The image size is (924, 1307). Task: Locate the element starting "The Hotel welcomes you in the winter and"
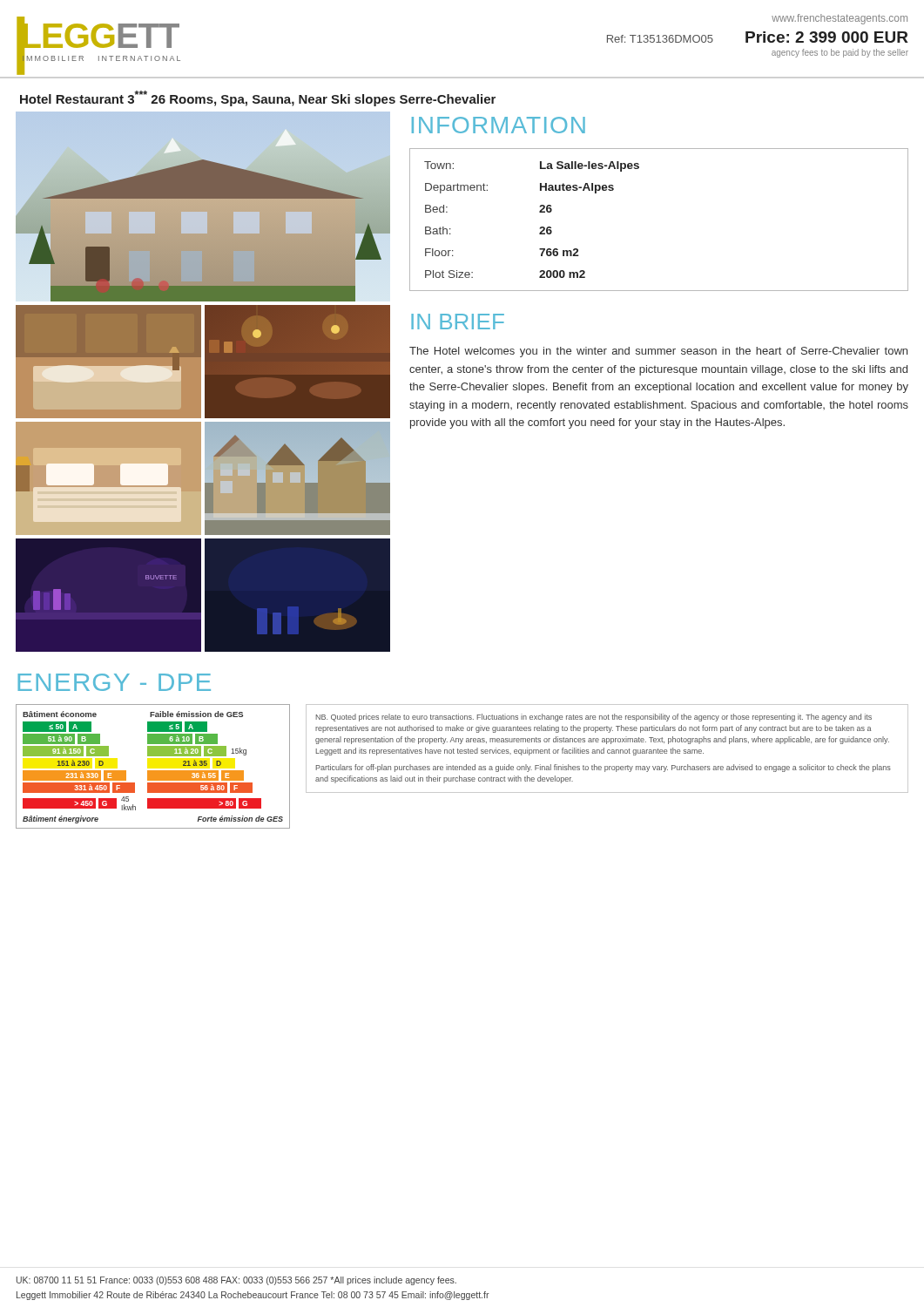coord(659,386)
